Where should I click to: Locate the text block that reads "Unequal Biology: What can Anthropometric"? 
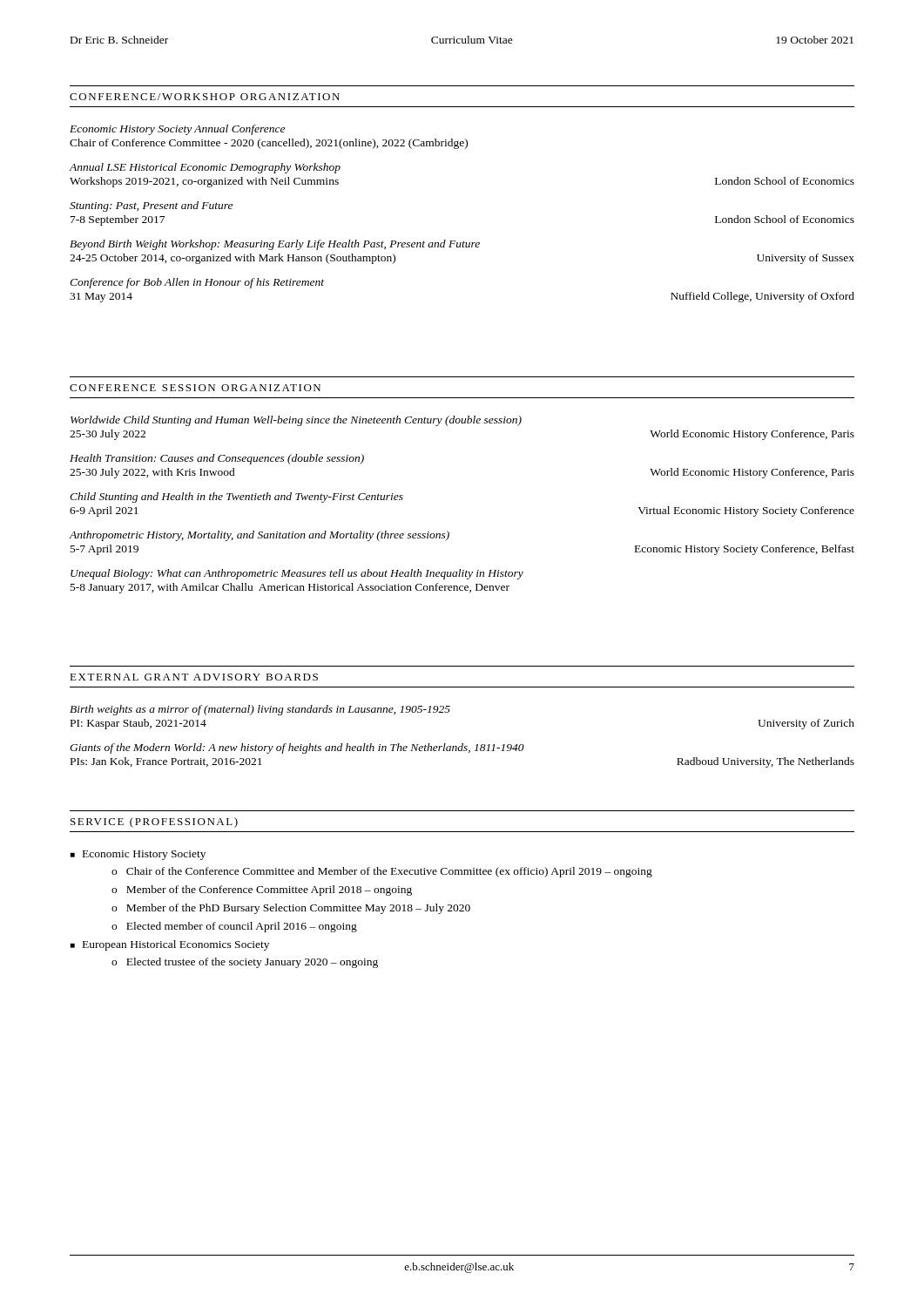coord(462,580)
